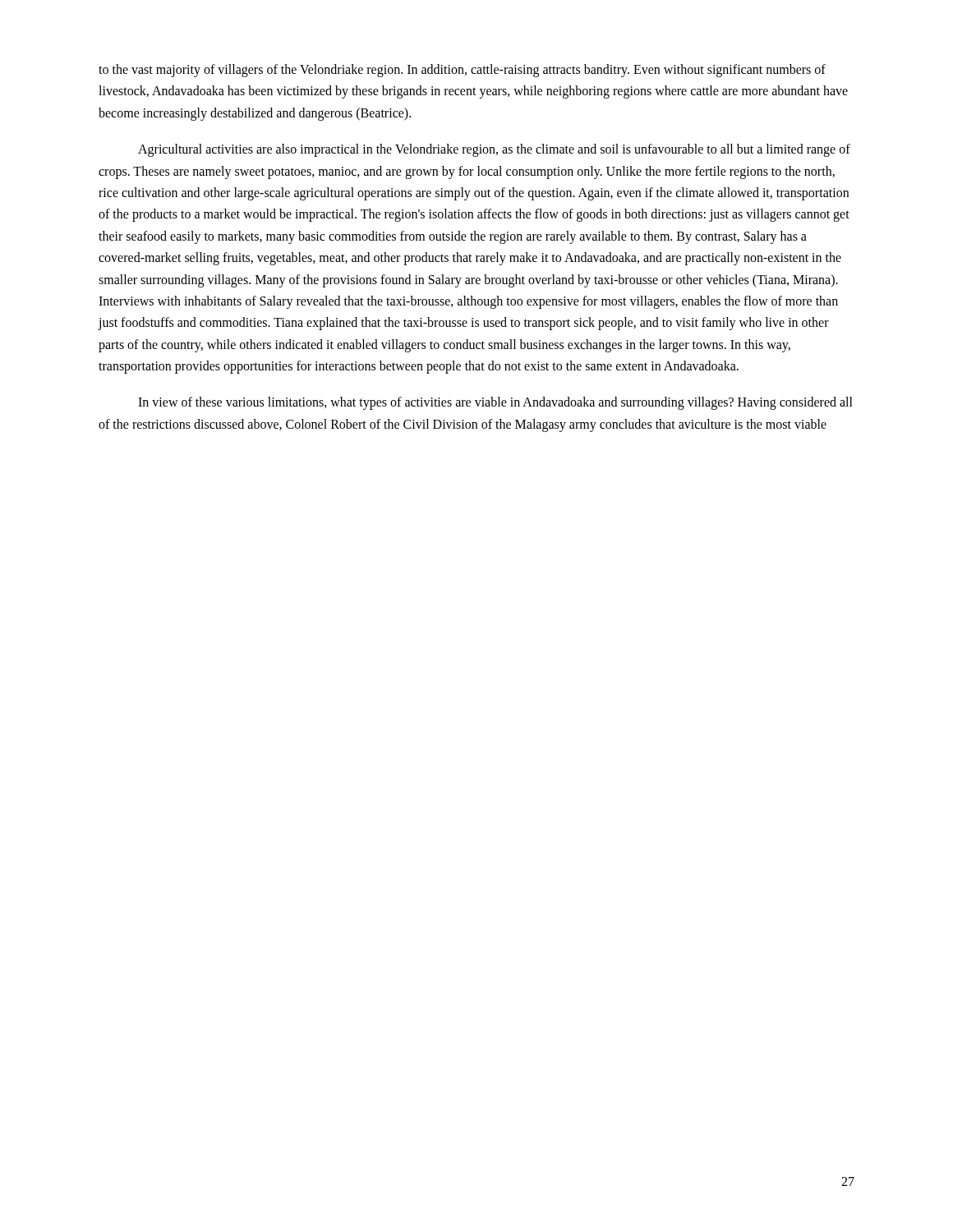This screenshot has height=1232, width=953.
Task: Find the passage starting "In view of"
Action: click(x=476, y=414)
